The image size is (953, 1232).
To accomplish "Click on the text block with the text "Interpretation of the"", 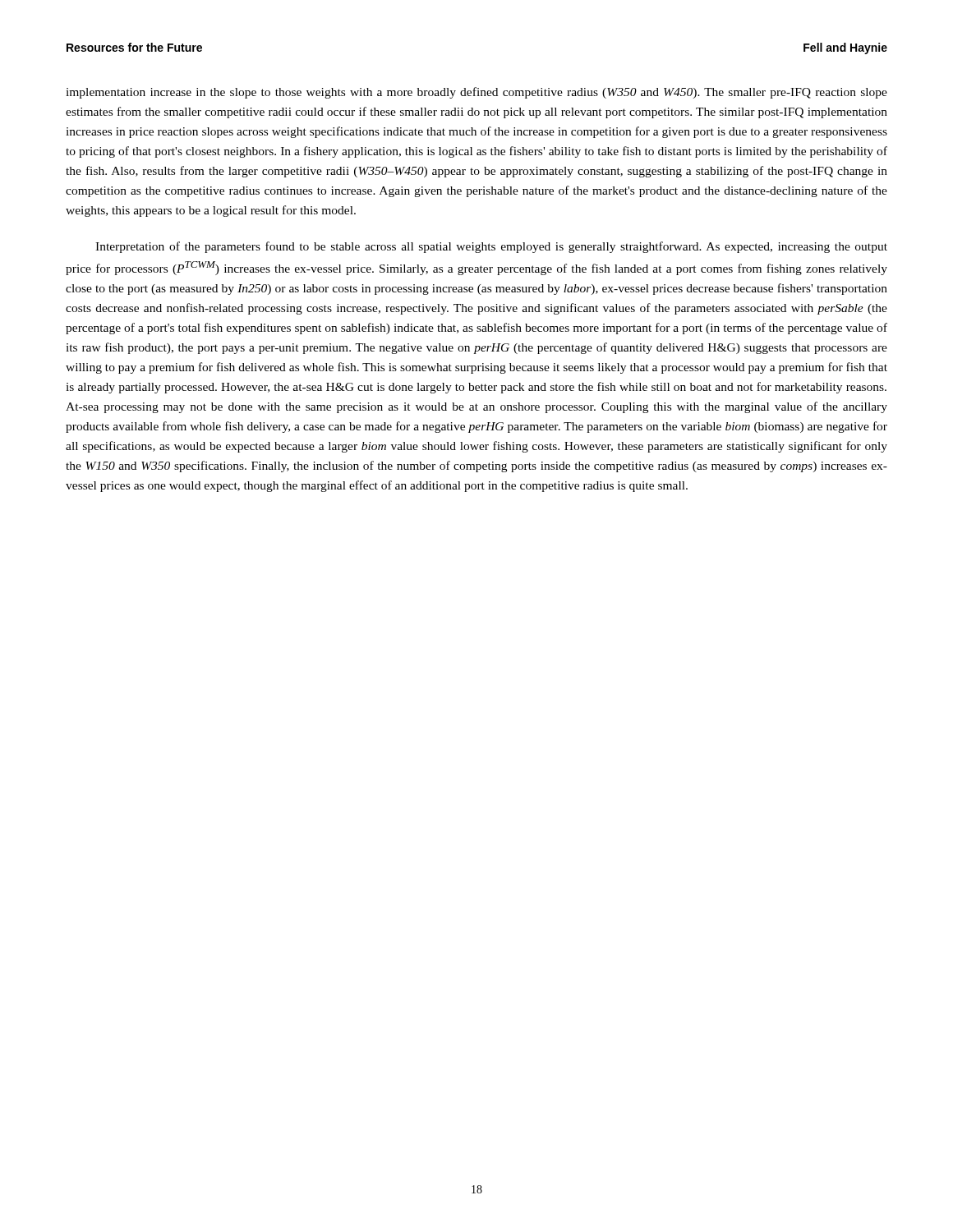I will point(476,366).
